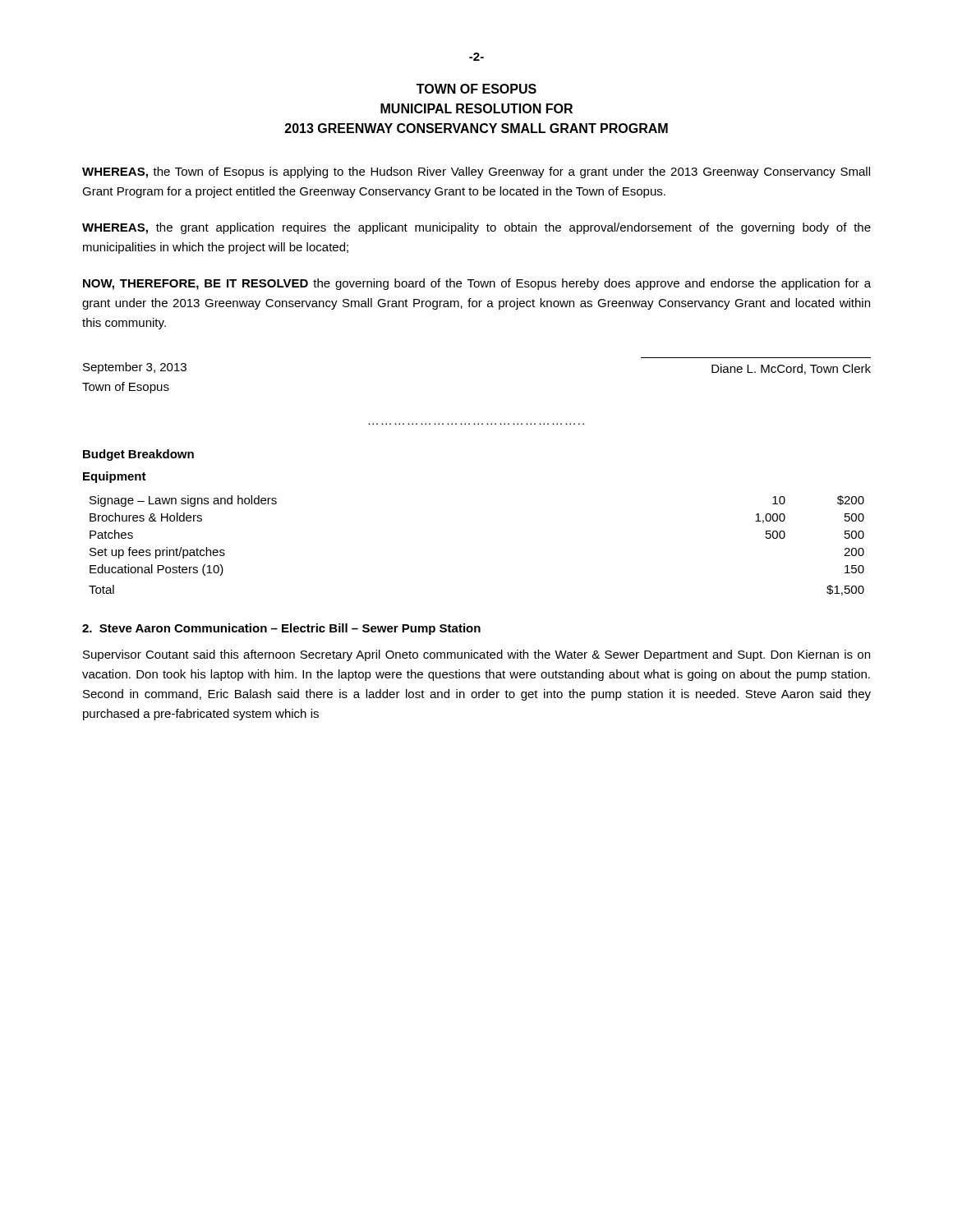Locate the block starting "NOW, THEREFORE, BE IT"
The image size is (953, 1232).
476,303
